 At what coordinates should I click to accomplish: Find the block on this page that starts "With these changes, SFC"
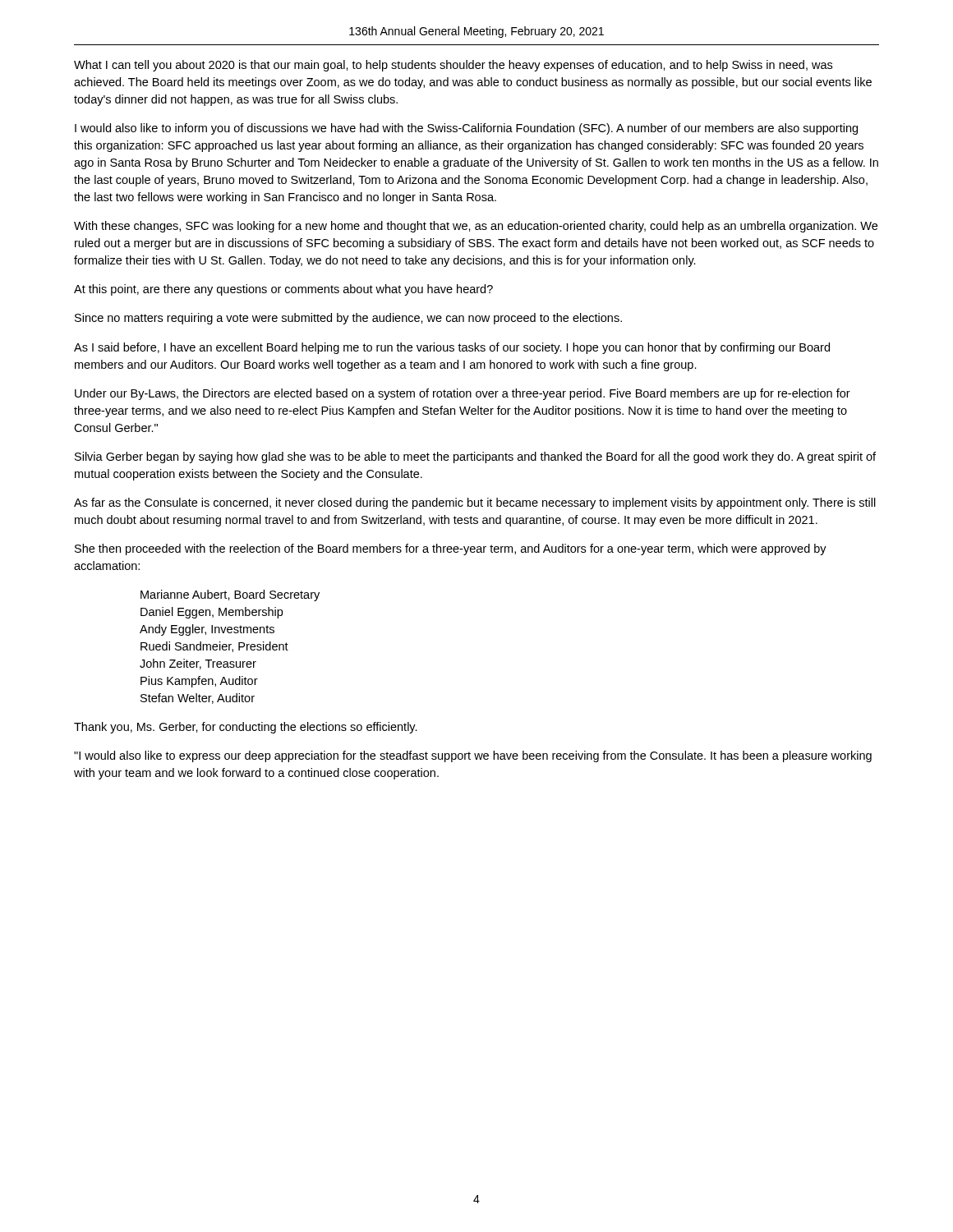pos(476,244)
